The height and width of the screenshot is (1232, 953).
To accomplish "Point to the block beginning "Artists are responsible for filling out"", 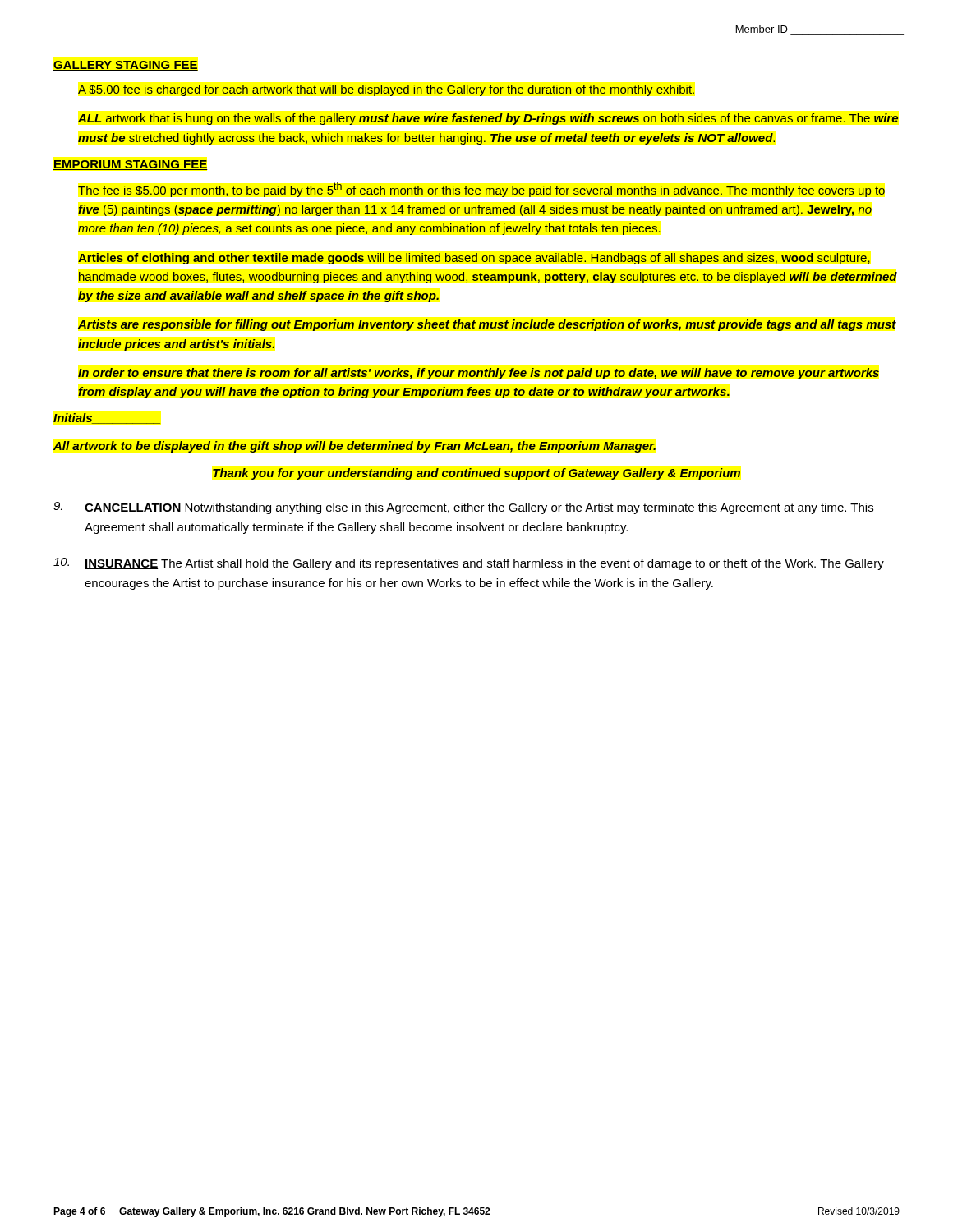I will coord(487,334).
